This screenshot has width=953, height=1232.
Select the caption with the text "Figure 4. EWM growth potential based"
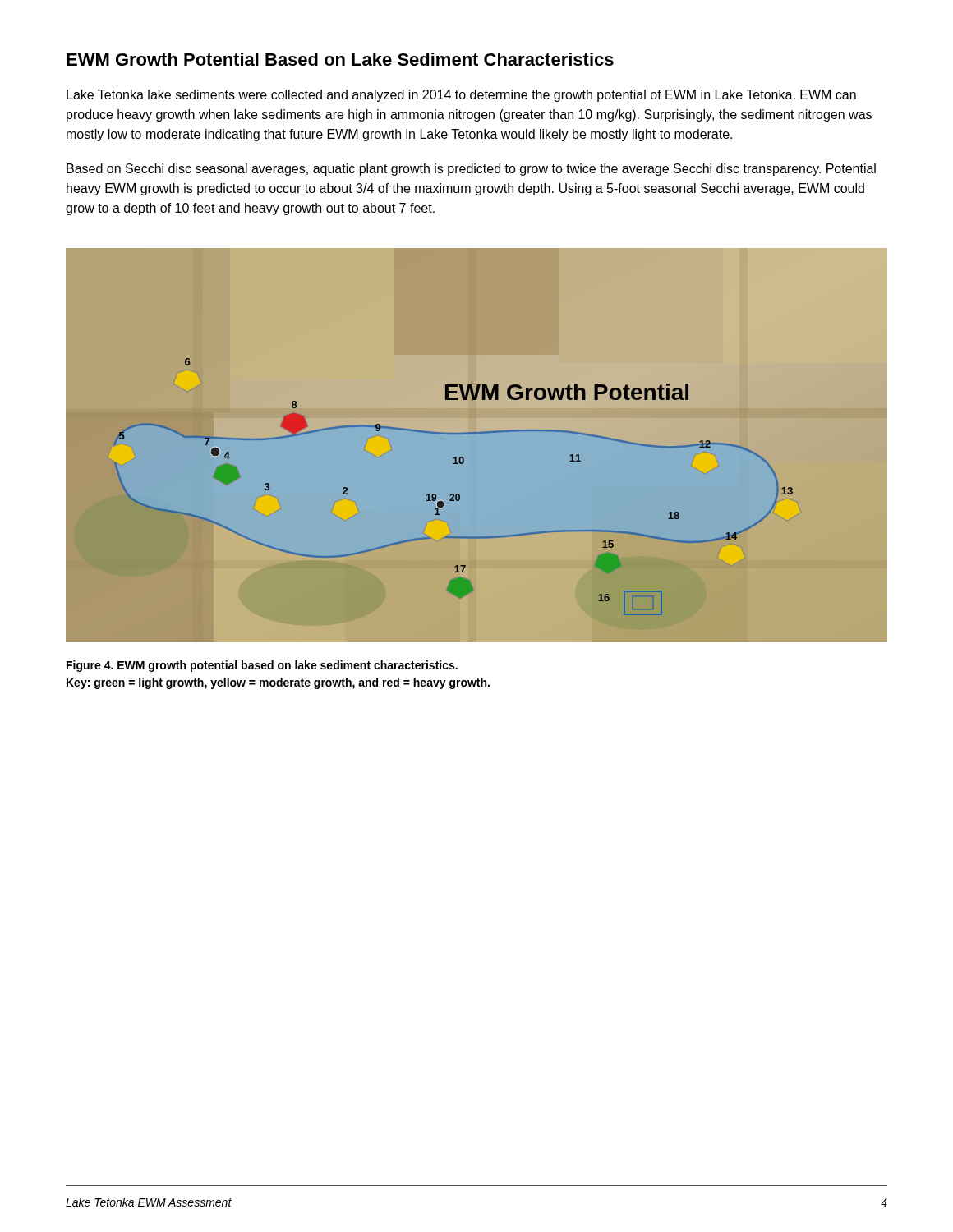[x=278, y=674]
